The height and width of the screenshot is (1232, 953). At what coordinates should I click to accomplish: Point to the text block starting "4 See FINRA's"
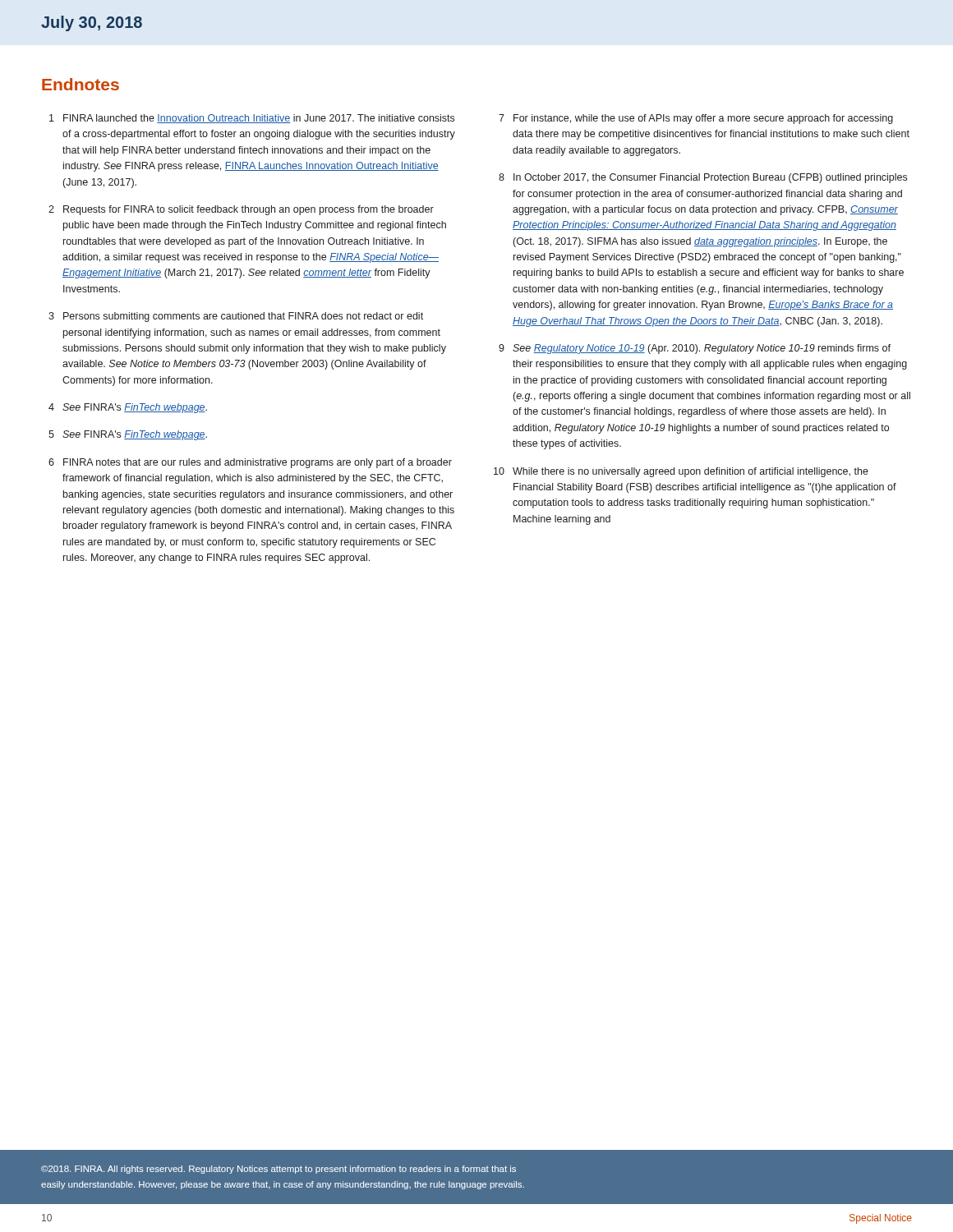pos(128,408)
